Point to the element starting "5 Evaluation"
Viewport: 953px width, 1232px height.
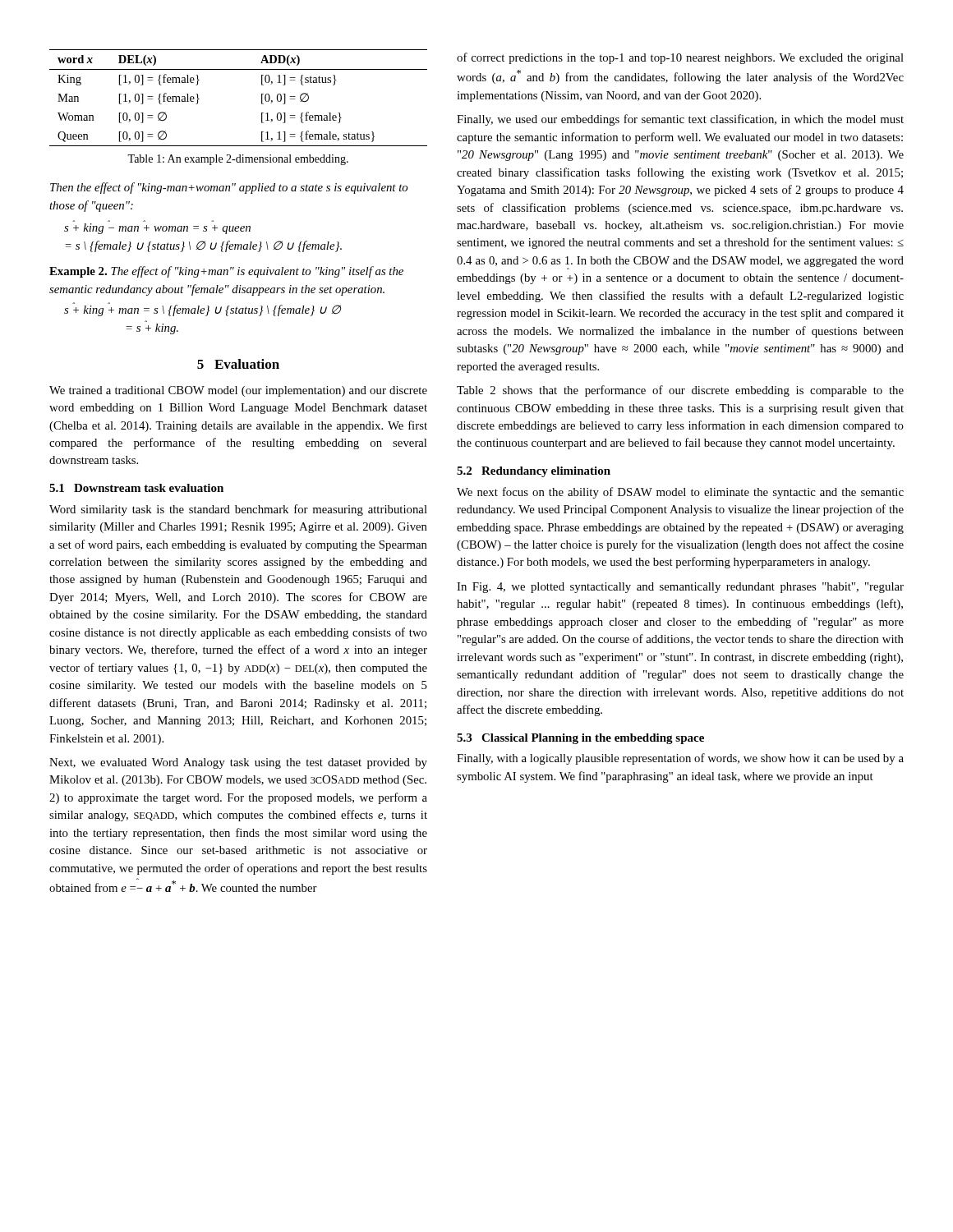point(238,364)
